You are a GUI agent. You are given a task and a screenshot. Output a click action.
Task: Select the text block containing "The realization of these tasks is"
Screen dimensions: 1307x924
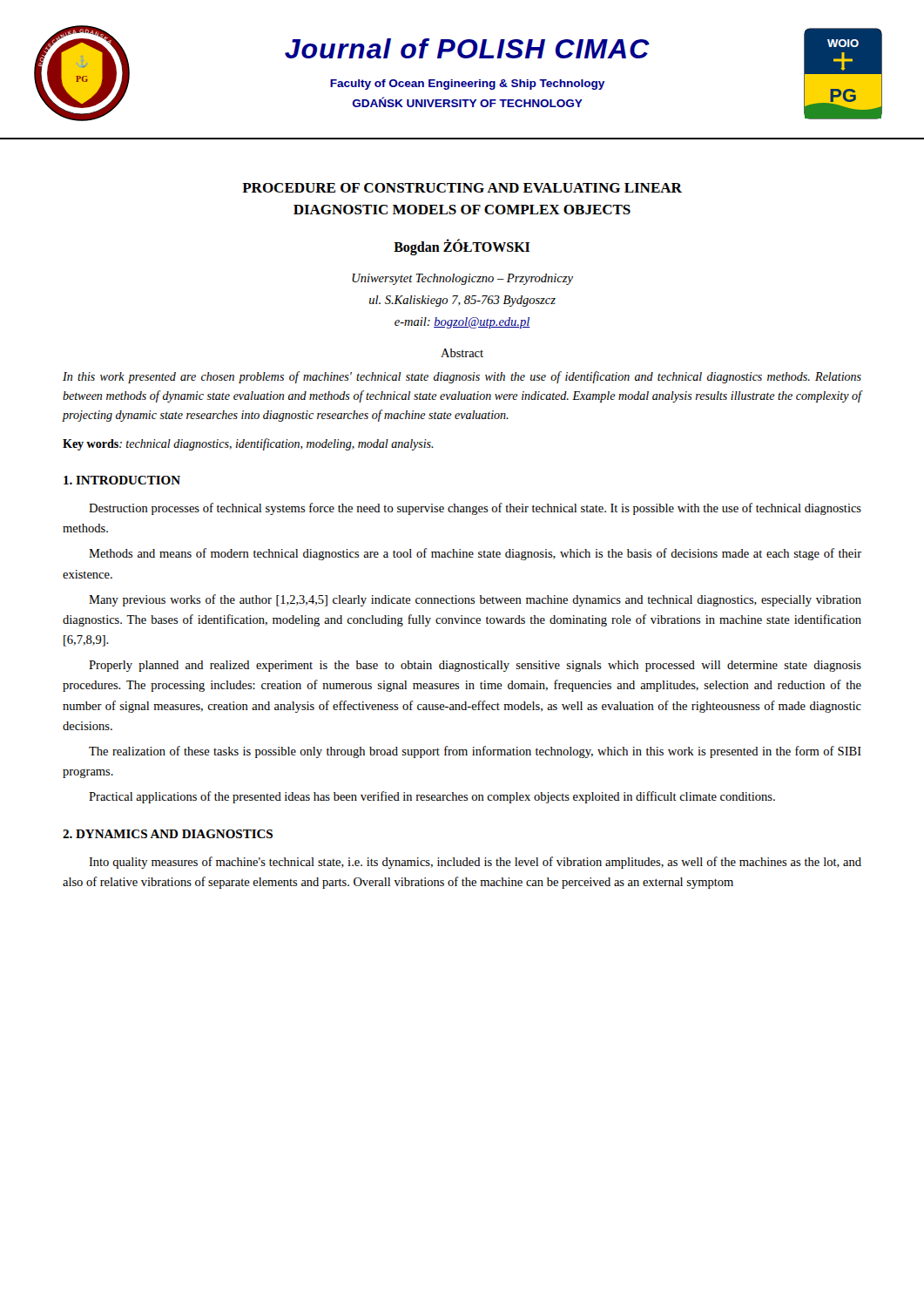[x=462, y=761]
